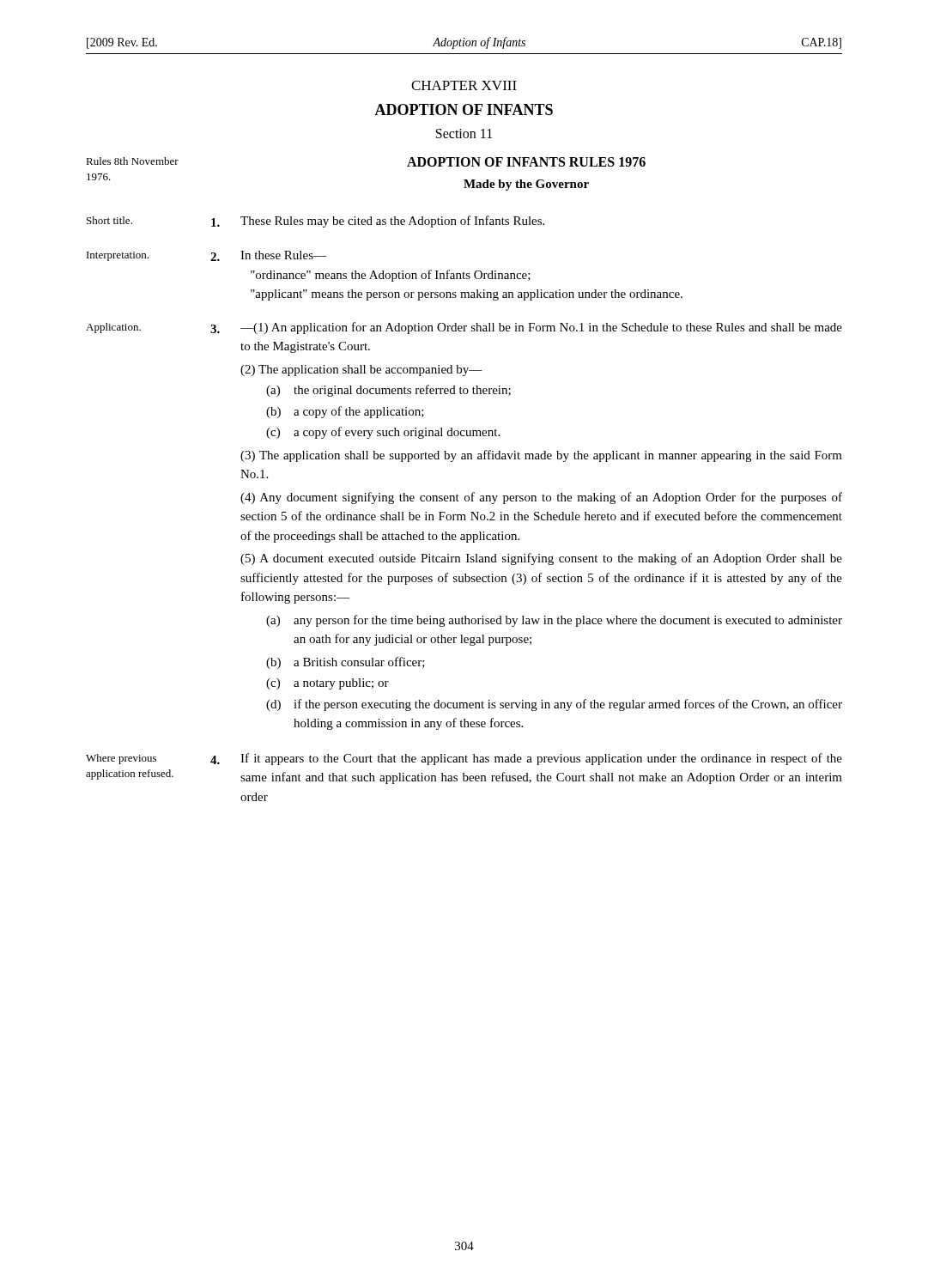Locate the text starting "Made by the Governor"

(526, 184)
